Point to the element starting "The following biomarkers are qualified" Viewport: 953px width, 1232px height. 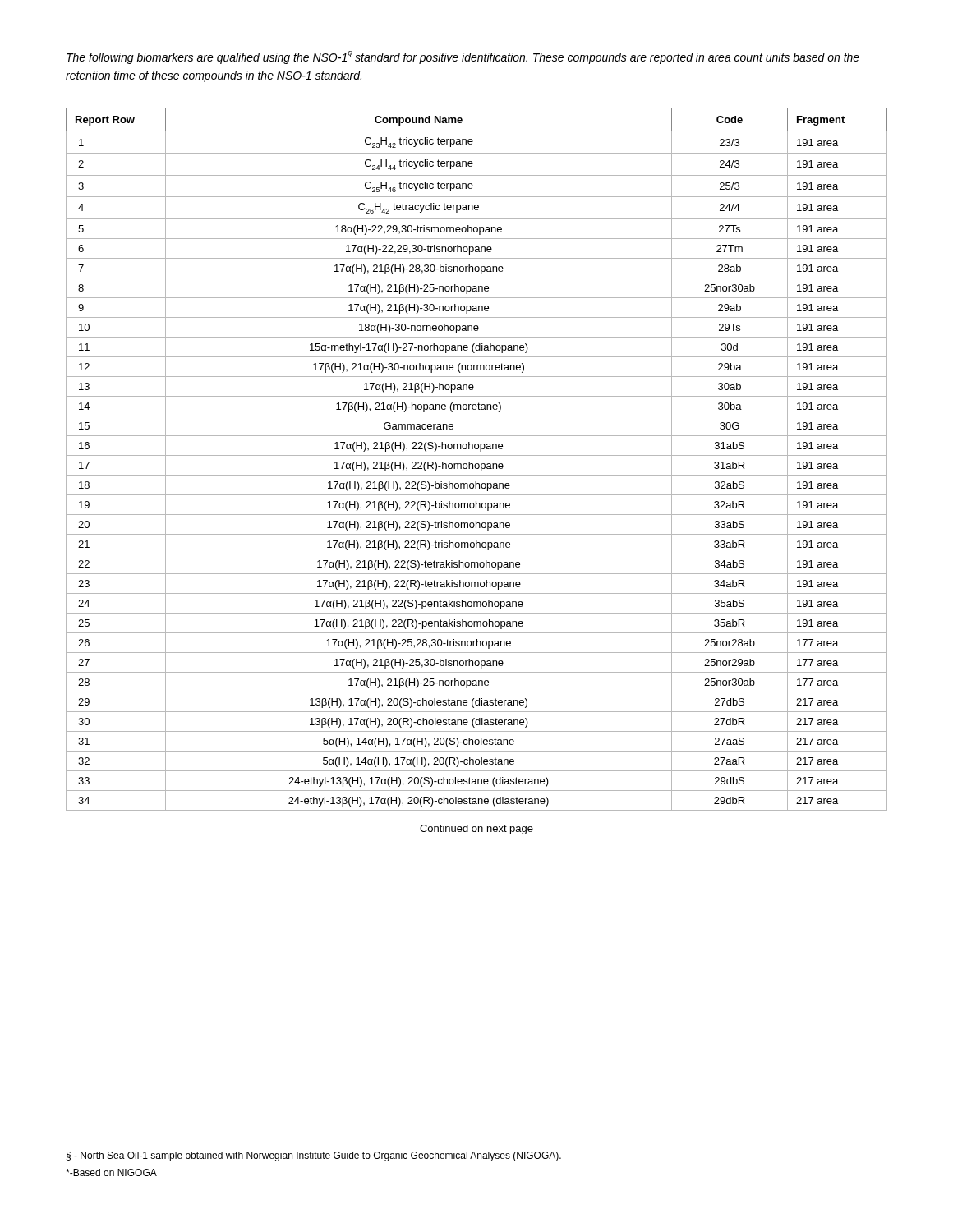463,66
